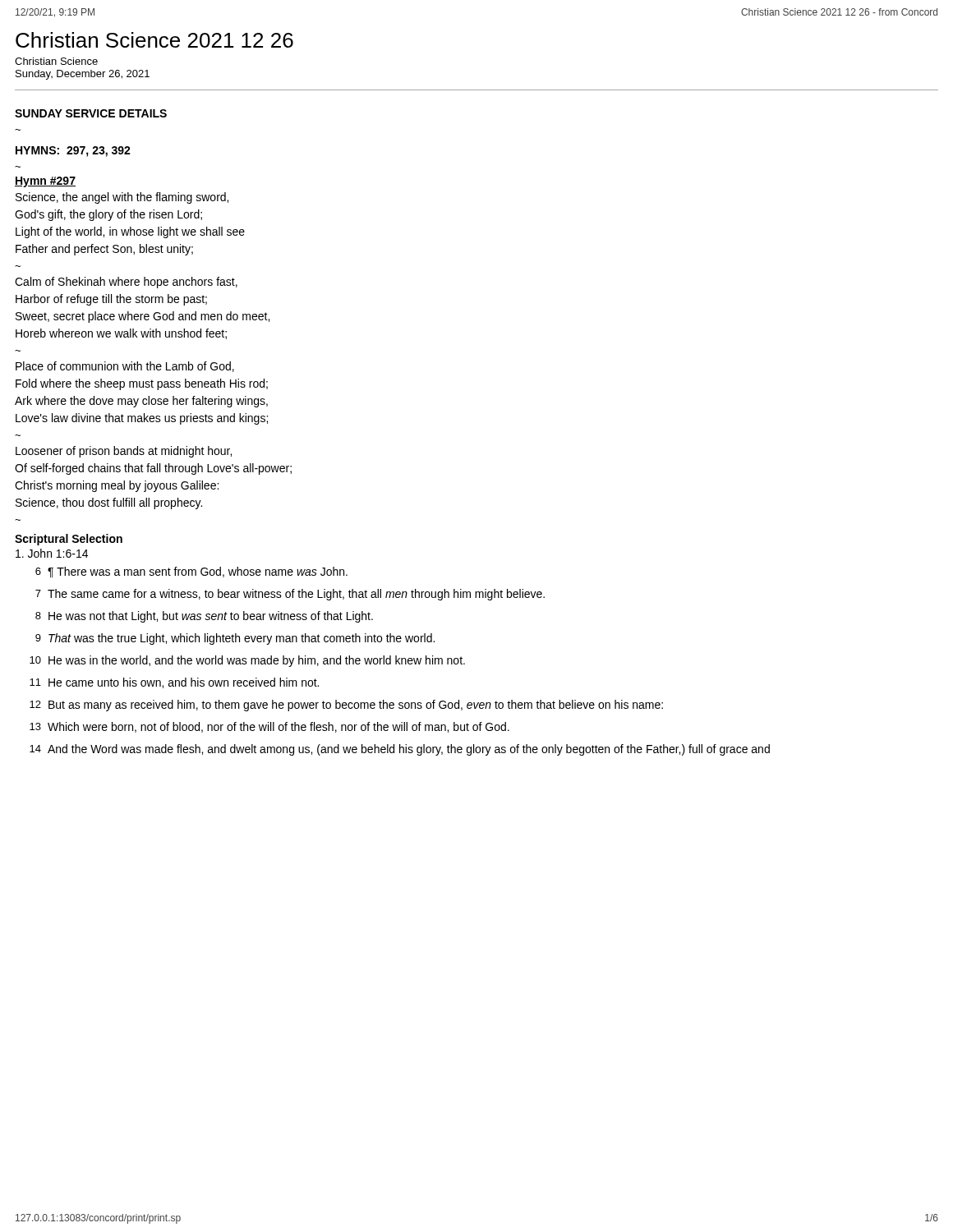This screenshot has width=953, height=1232.
Task: Point to the block beginning "11 He came"
Action: (174, 683)
